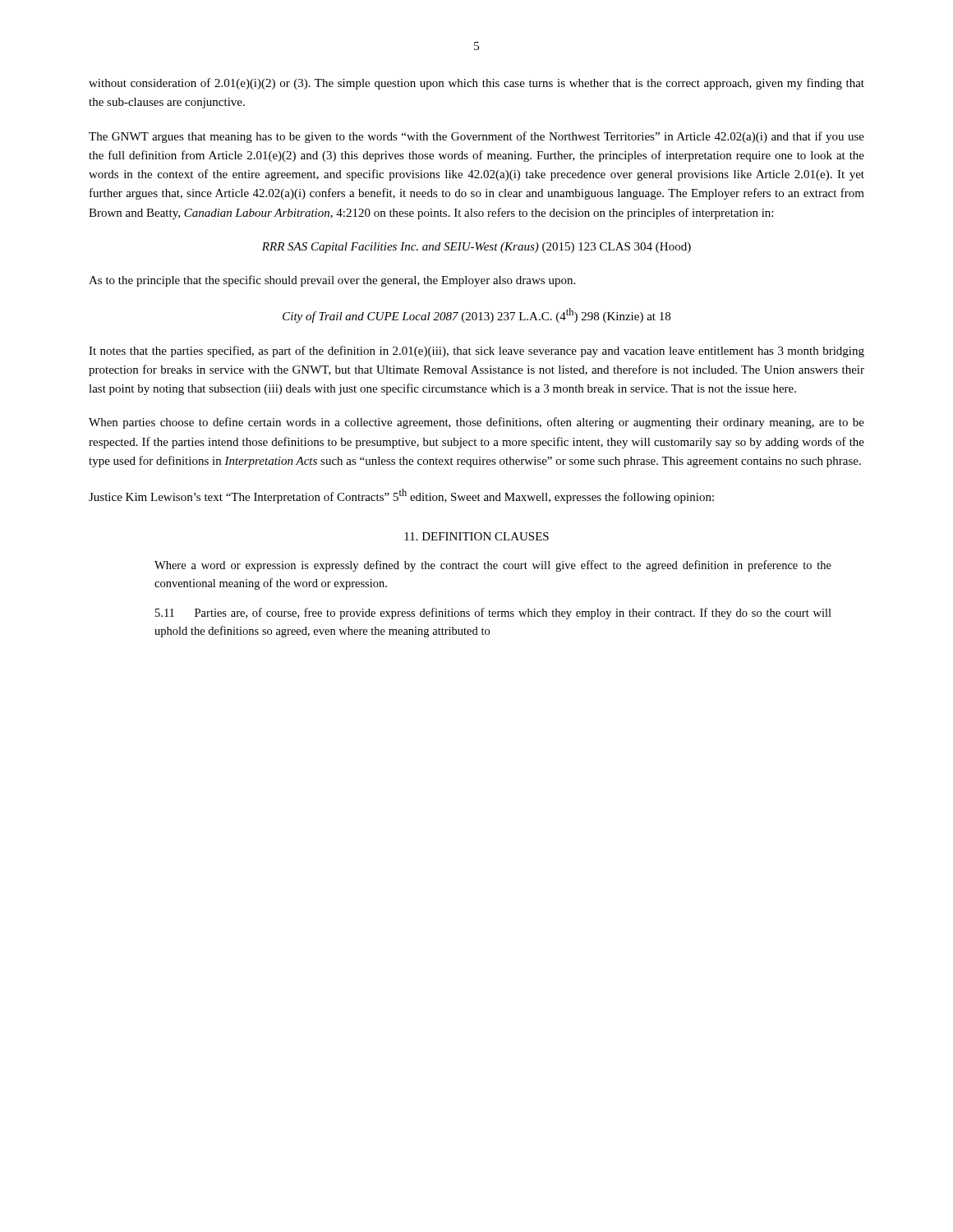Find the text block that reads "Where a word or expression is expressly"

click(x=493, y=574)
